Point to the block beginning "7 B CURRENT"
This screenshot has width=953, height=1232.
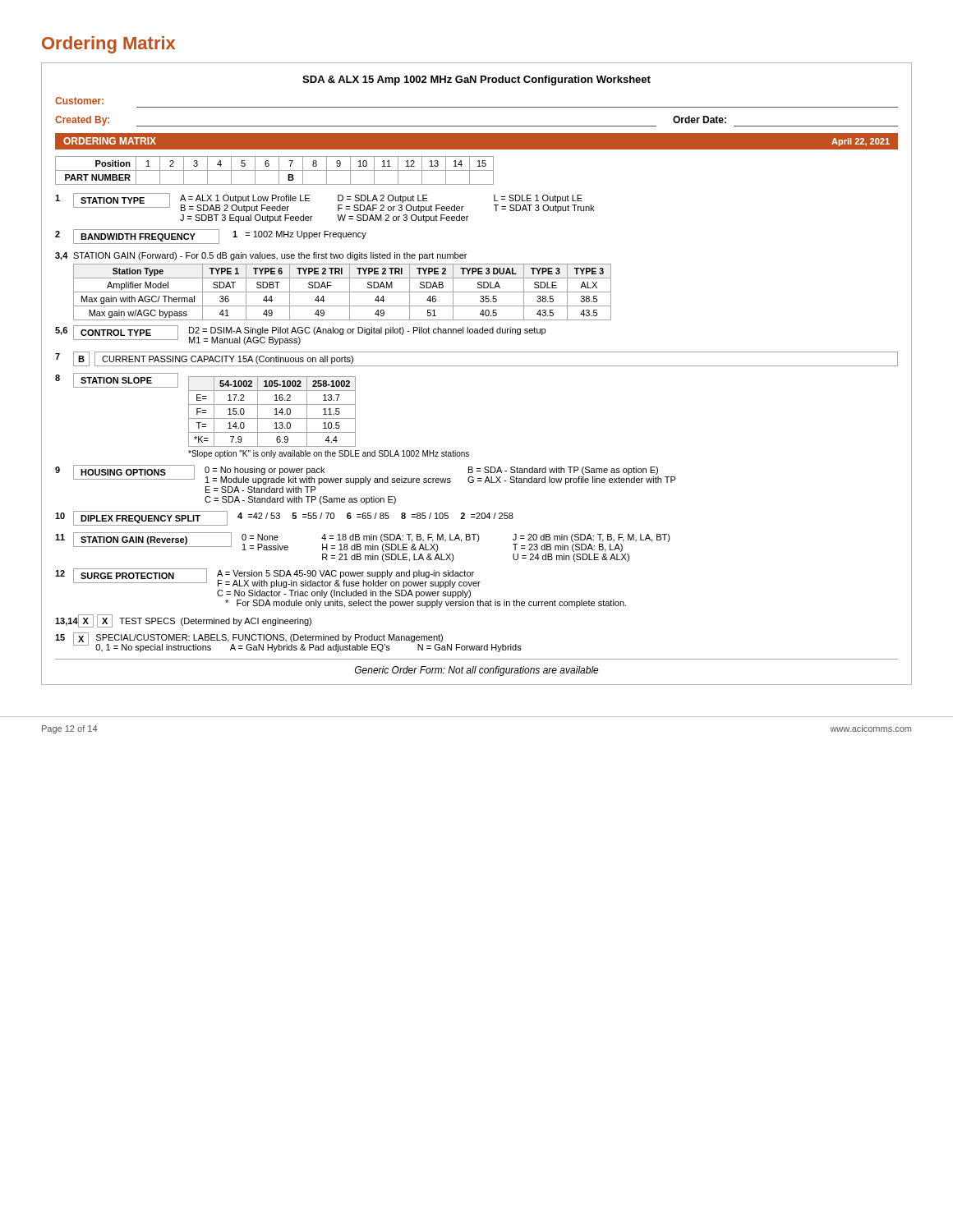476,359
